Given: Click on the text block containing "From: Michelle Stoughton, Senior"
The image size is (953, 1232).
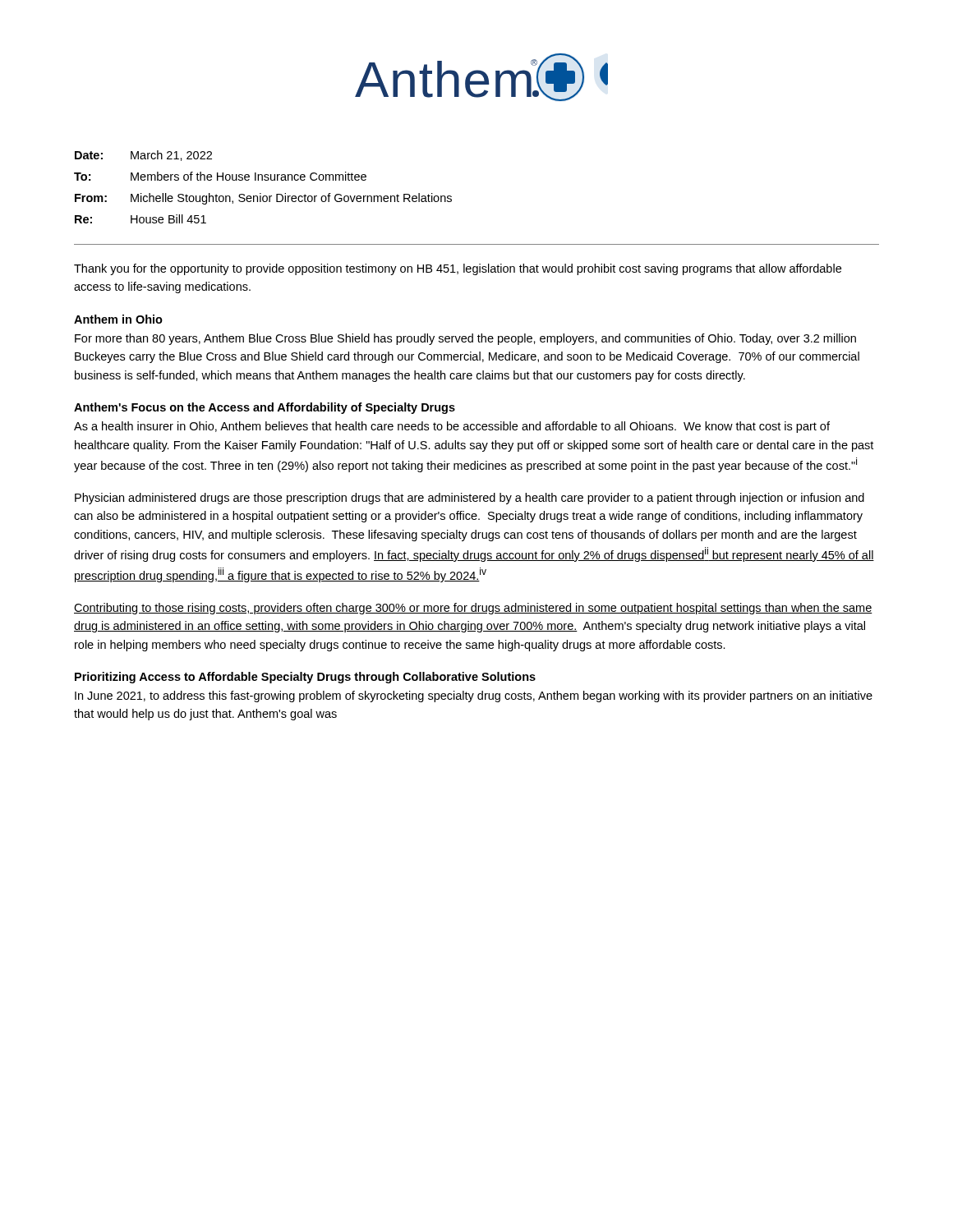Looking at the screenshot, I should pyautogui.click(x=263, y=199).
